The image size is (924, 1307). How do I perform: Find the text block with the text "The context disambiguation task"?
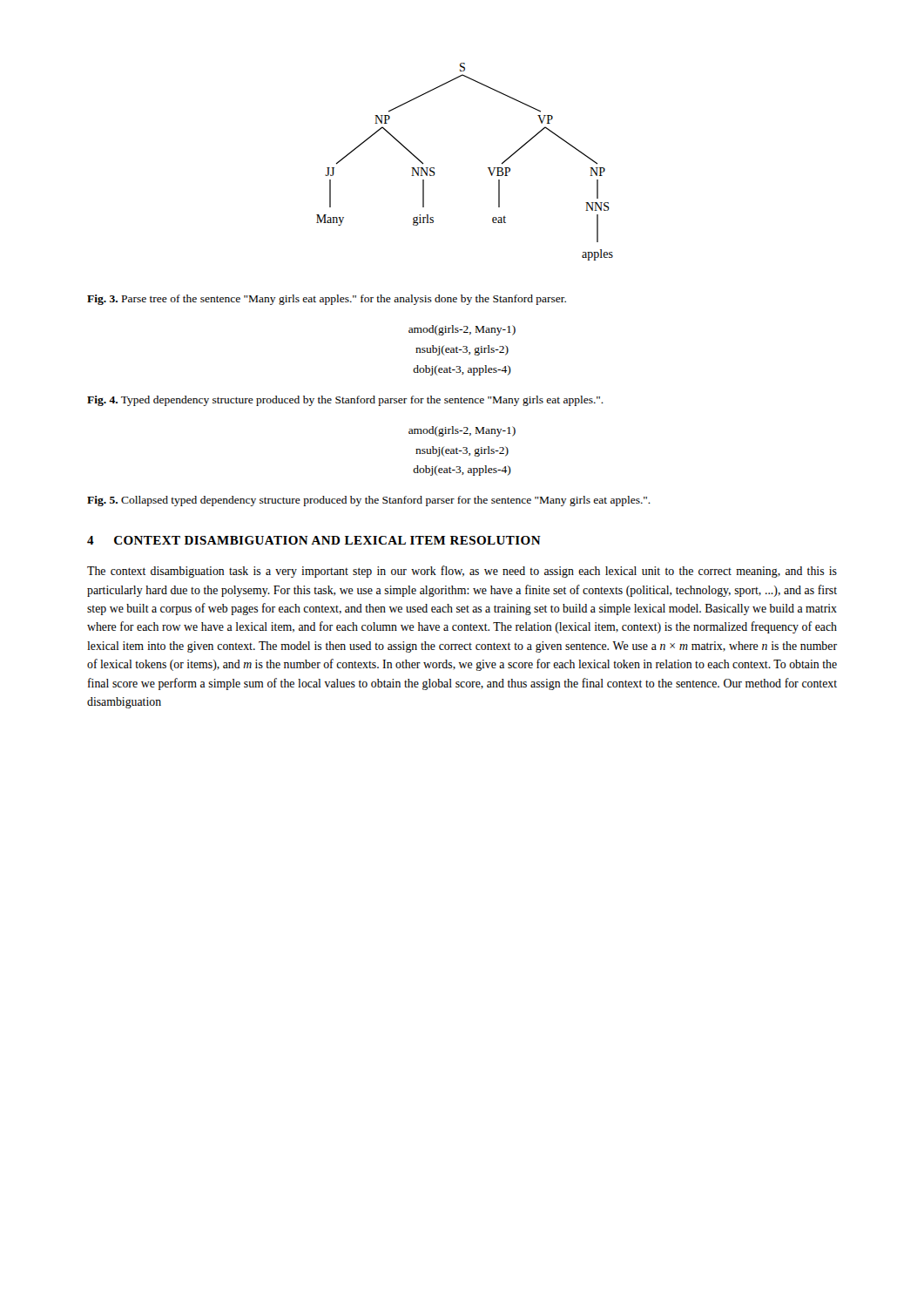[462, 637]
